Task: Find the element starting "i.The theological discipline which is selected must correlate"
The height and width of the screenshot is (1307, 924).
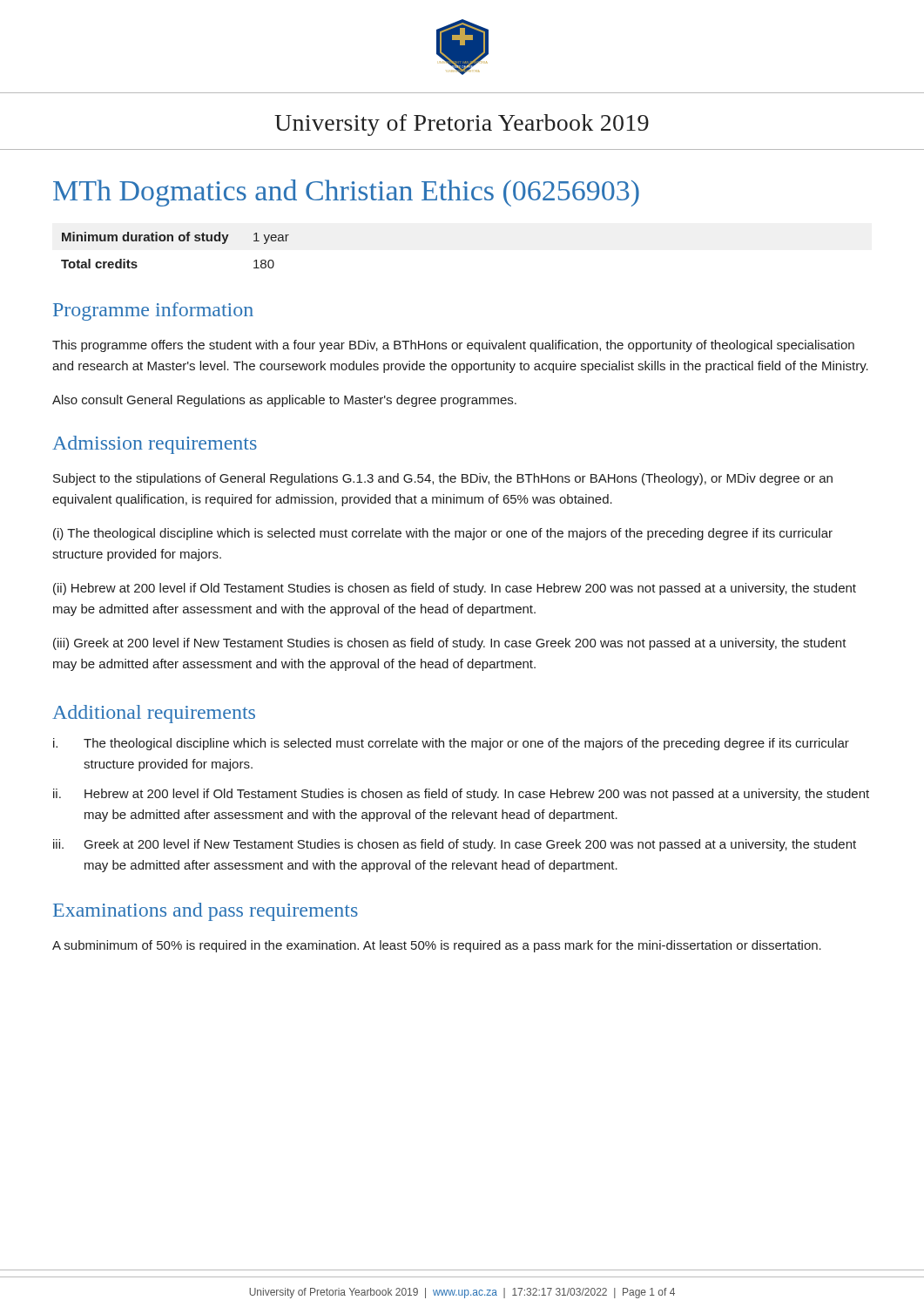Action: pyautogui.click(x=462, y=754)
